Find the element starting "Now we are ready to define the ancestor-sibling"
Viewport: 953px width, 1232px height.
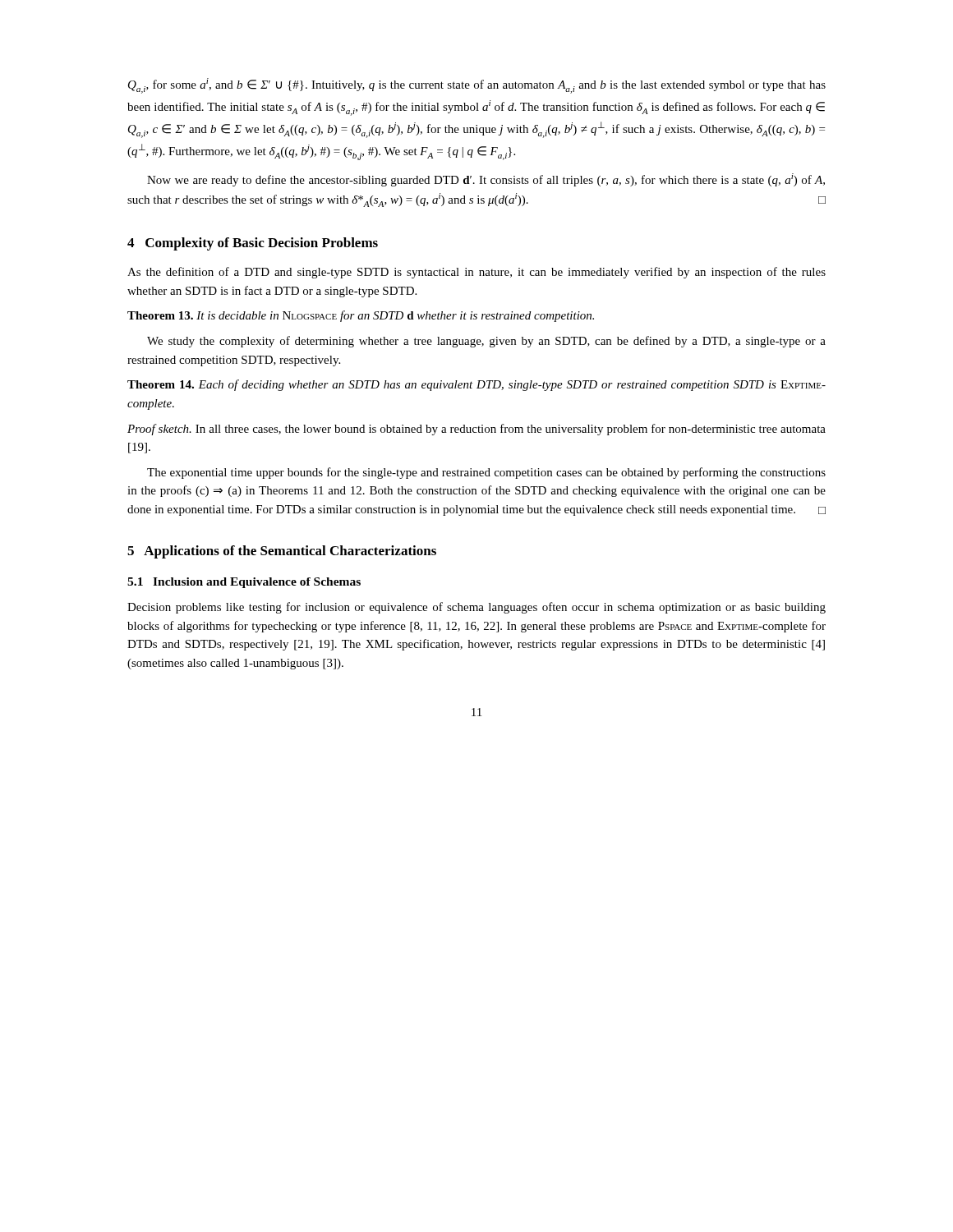476,190
